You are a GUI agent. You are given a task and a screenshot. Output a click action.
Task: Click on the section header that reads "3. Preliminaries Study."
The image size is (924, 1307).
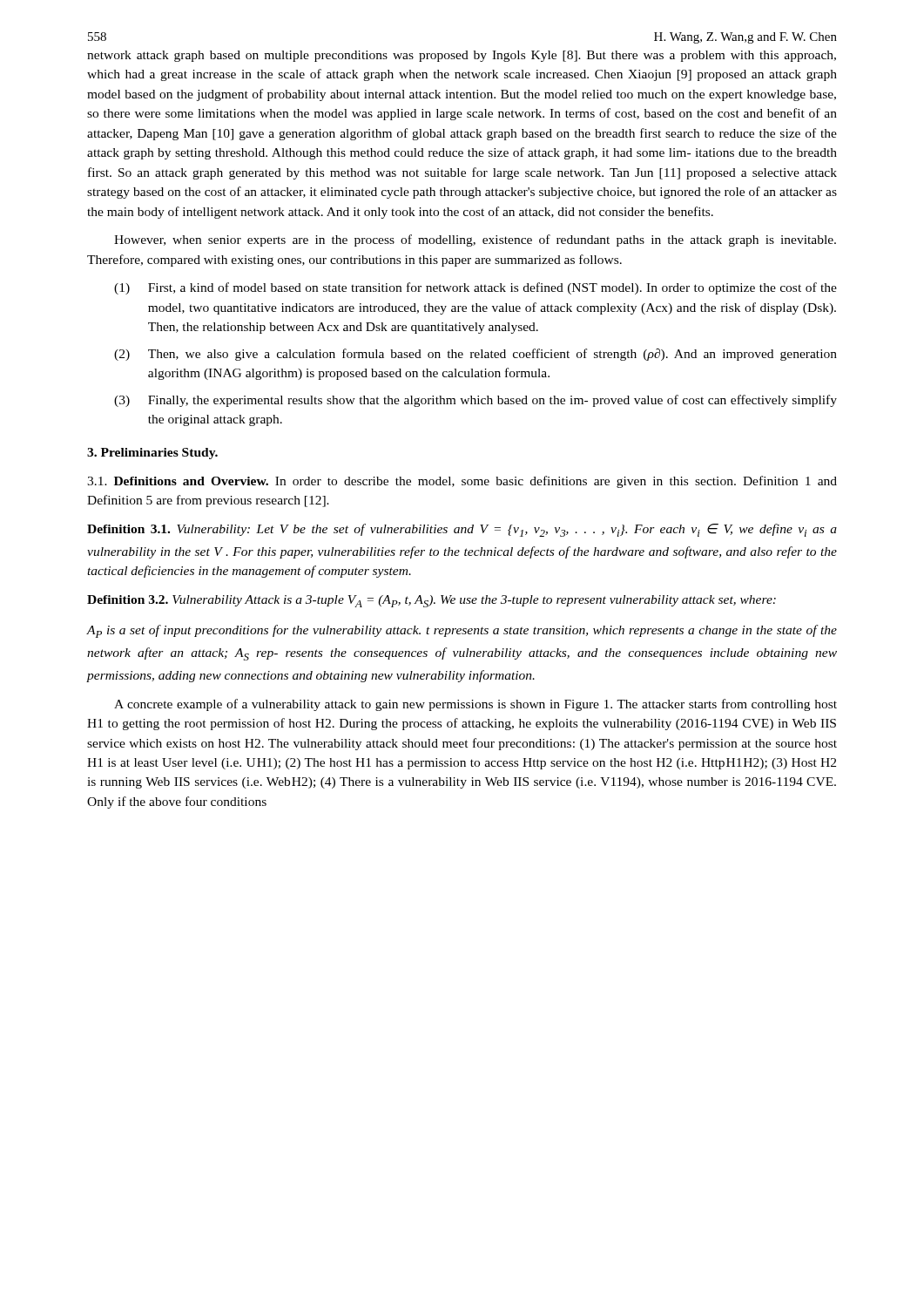[x=152, y=454]
